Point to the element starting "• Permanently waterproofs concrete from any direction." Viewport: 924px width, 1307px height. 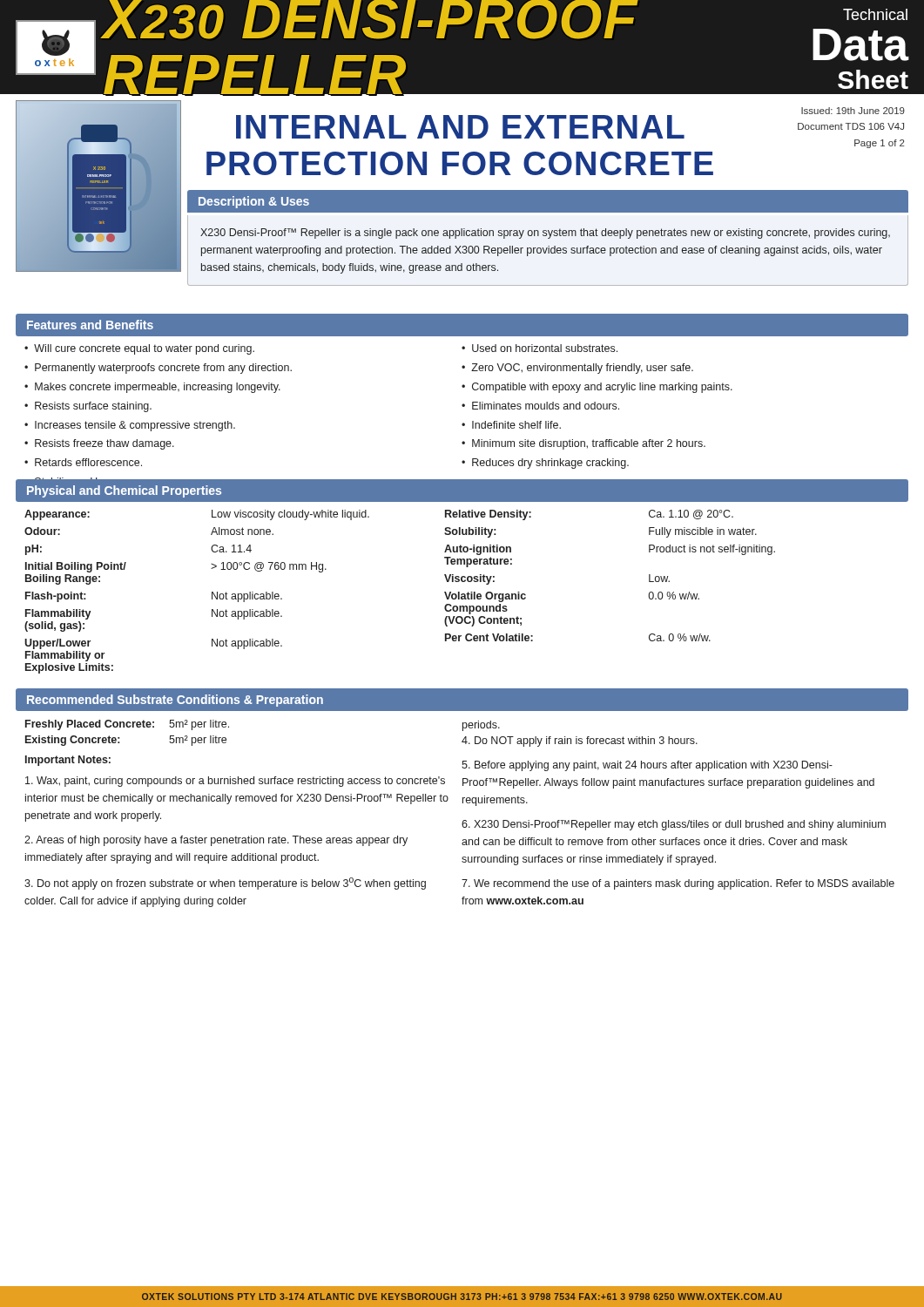click(159, 368)
